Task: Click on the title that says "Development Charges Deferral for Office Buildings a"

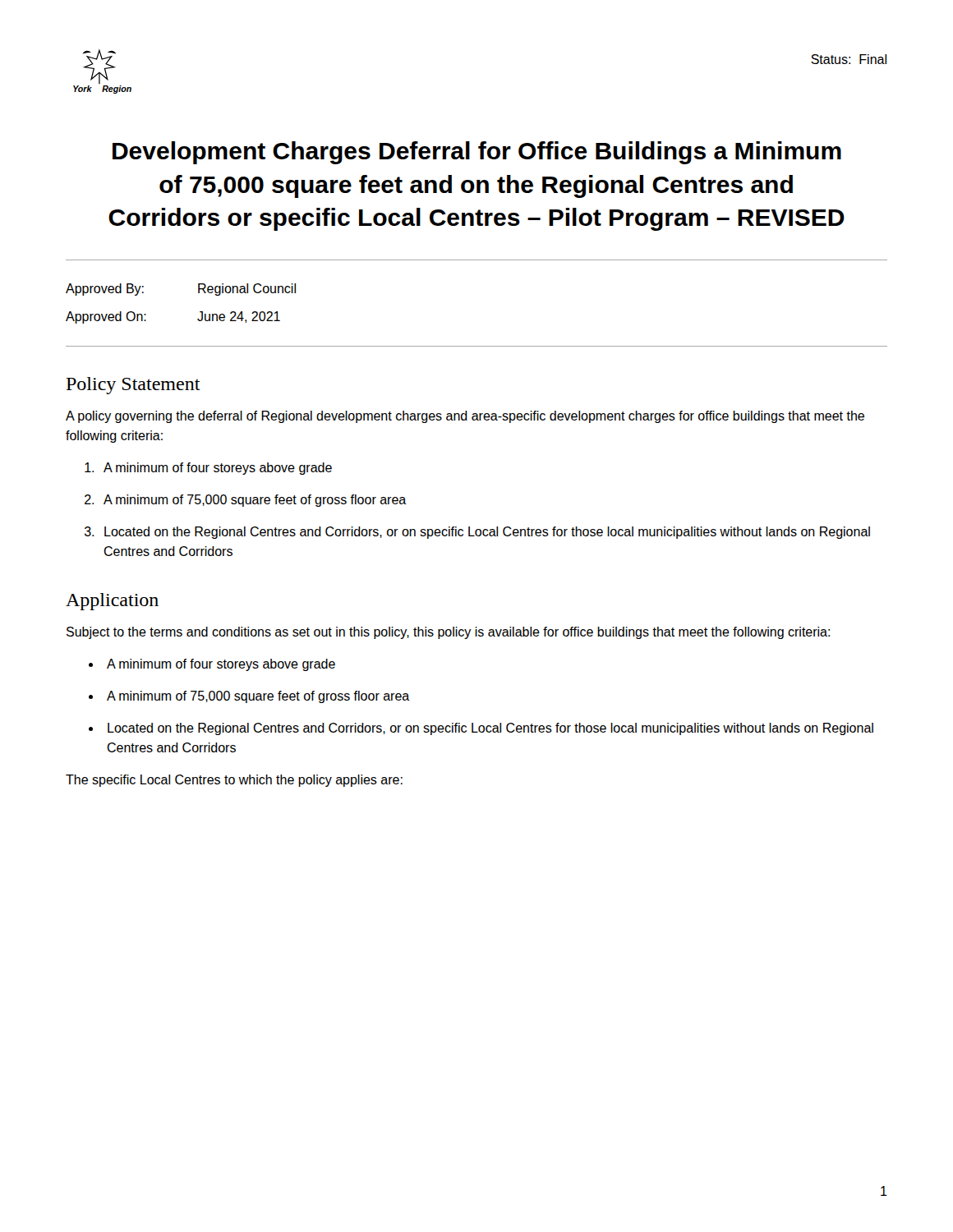Action: tap(476, 185)
